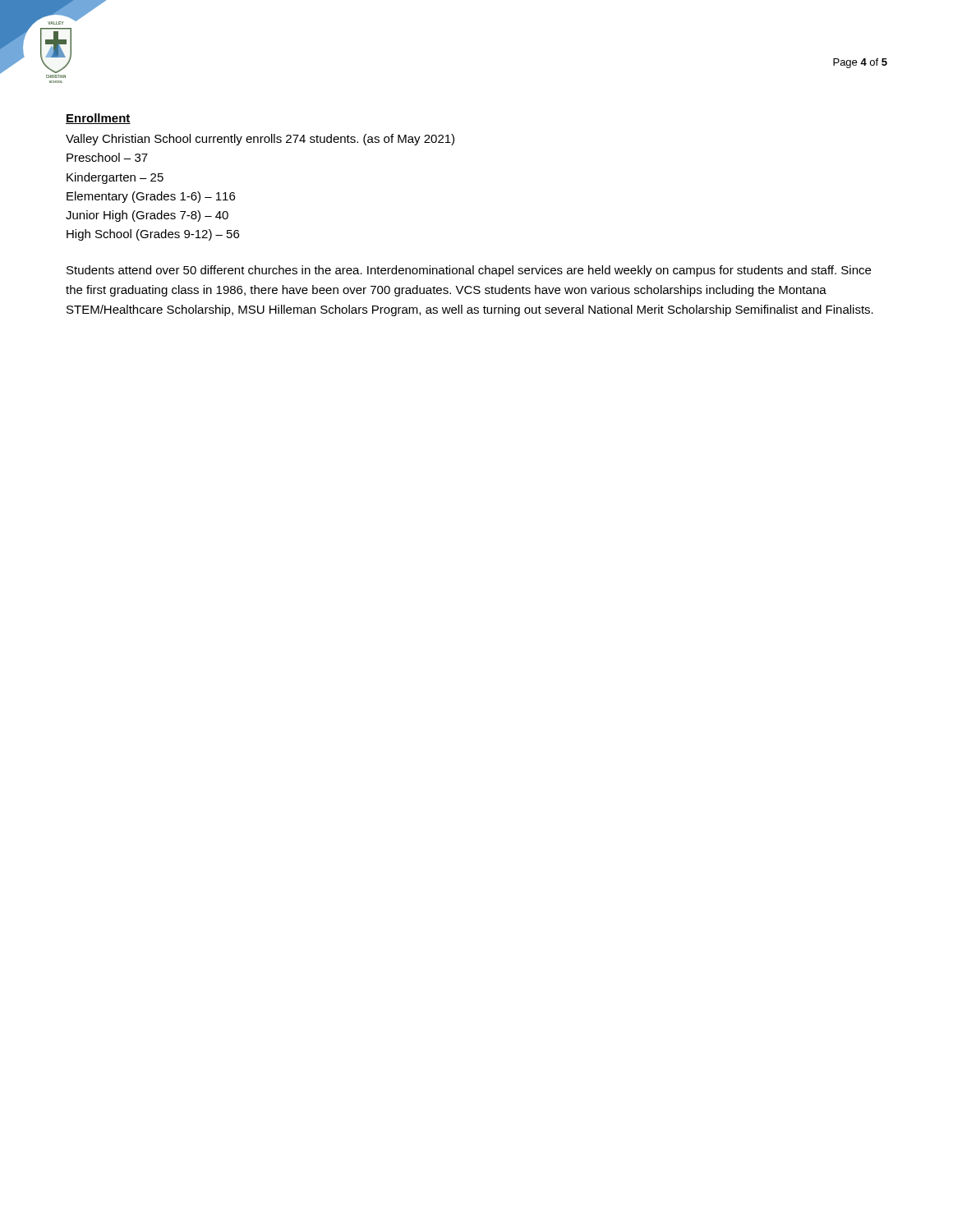Screen dimensions: 1232x953
Task: Point to the text starting "Valley Christian School currently"
Action: coord(261,138)
